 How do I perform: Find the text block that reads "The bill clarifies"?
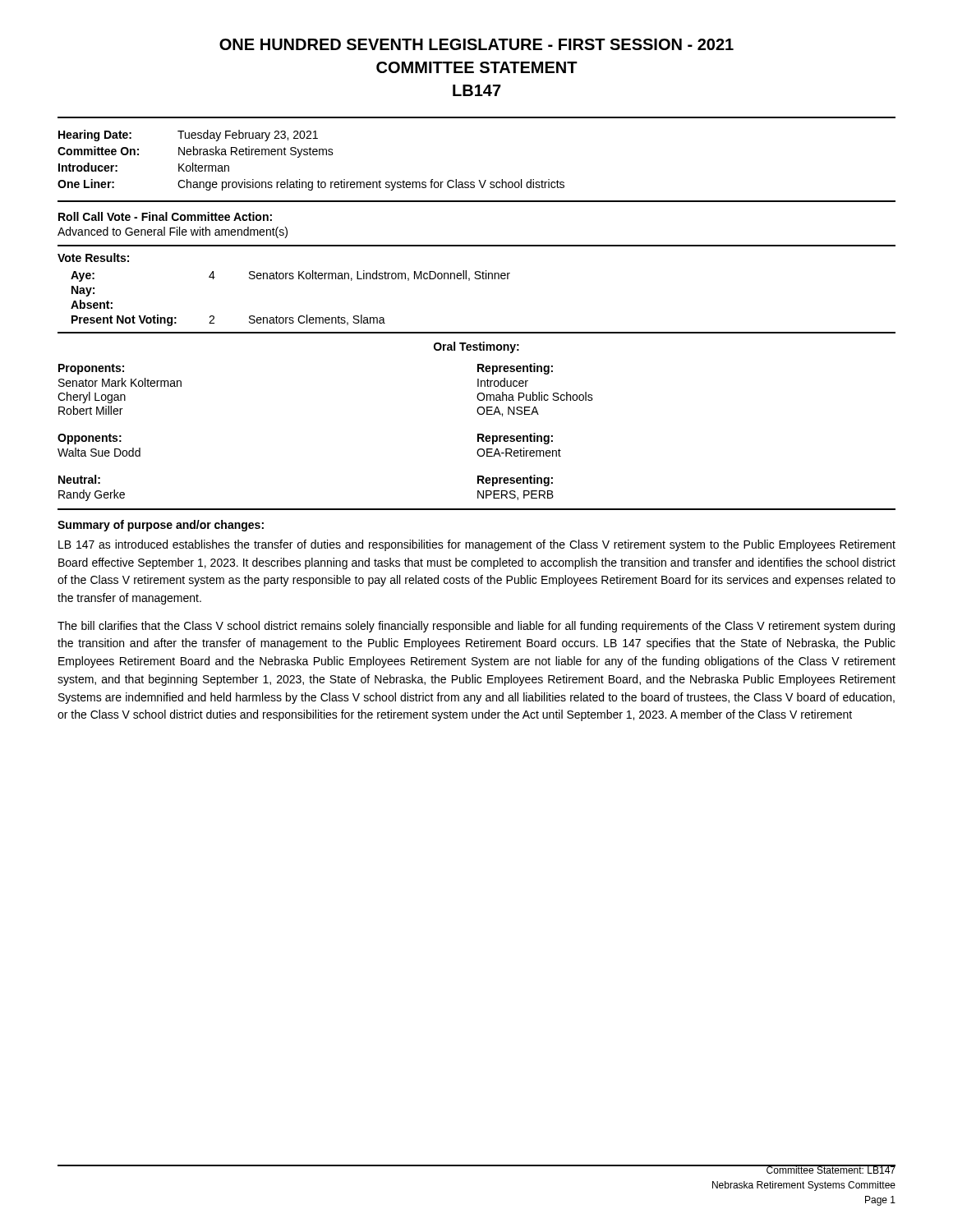point(476,670)
